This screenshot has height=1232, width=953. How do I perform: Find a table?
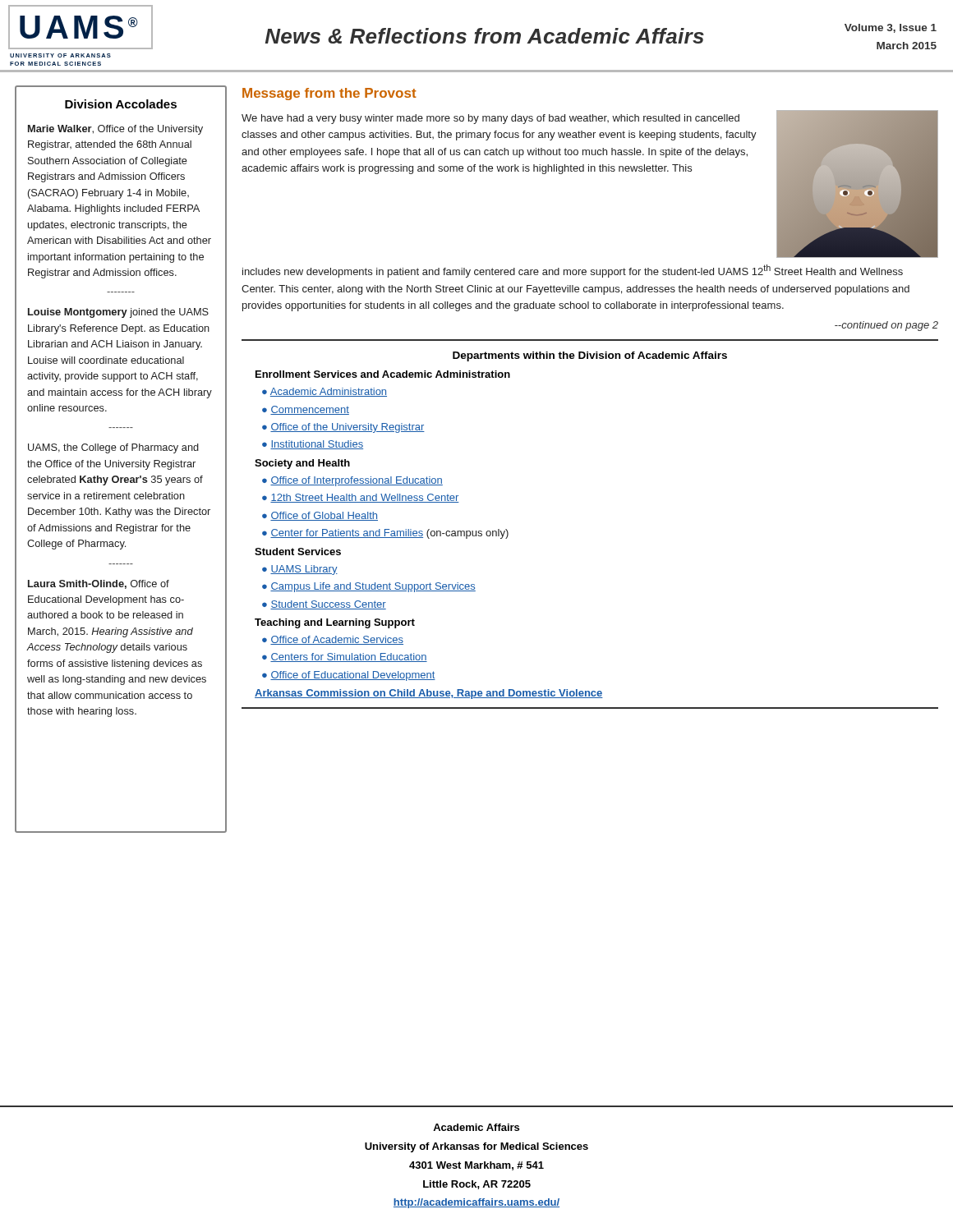pyautogui.click(x=590, y=524)
